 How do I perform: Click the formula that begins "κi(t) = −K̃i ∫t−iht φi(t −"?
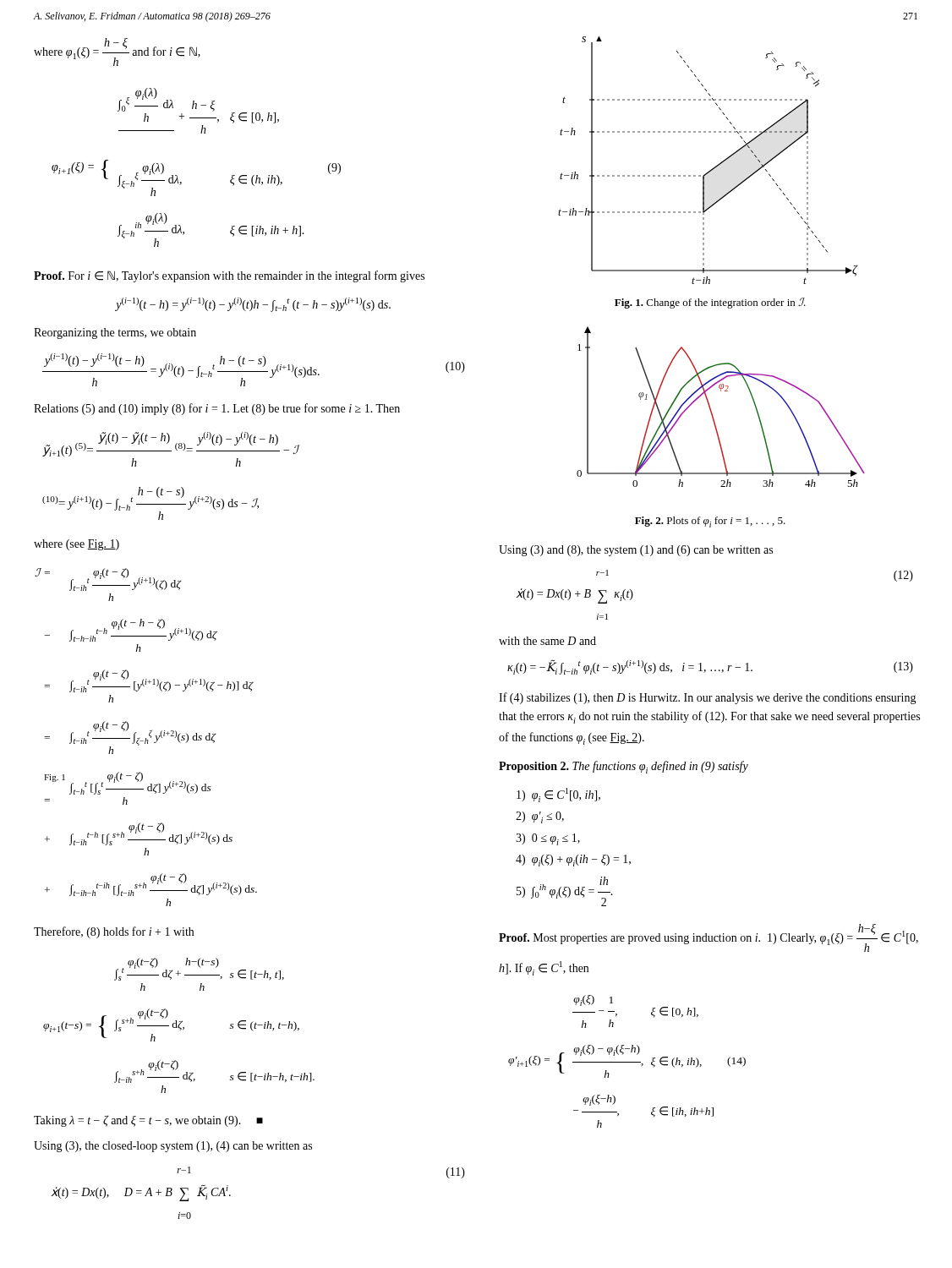[x=710, y=667]
